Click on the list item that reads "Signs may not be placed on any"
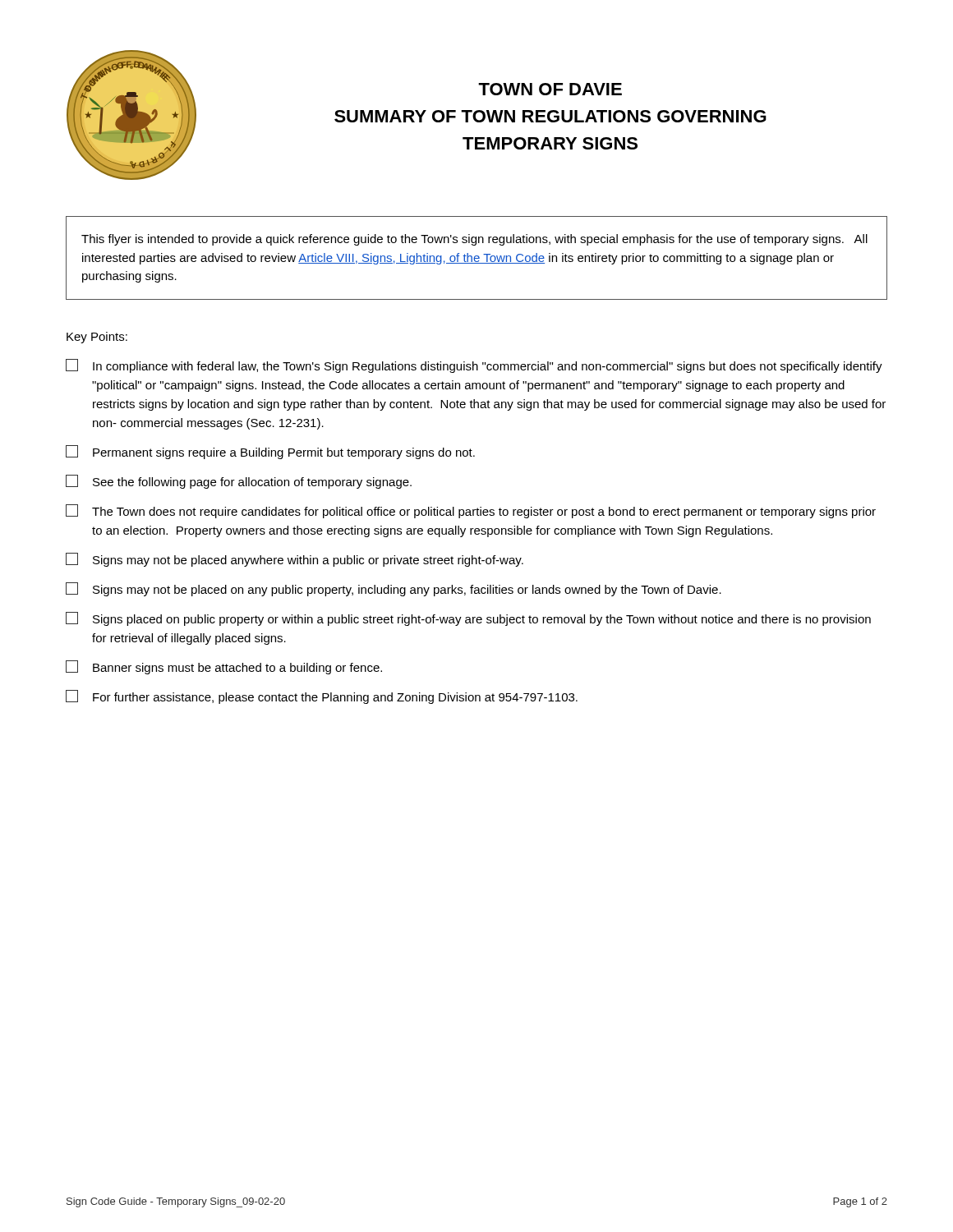Image resolution: width=953 pixels, height=1232 pixels. click(476, 590)
